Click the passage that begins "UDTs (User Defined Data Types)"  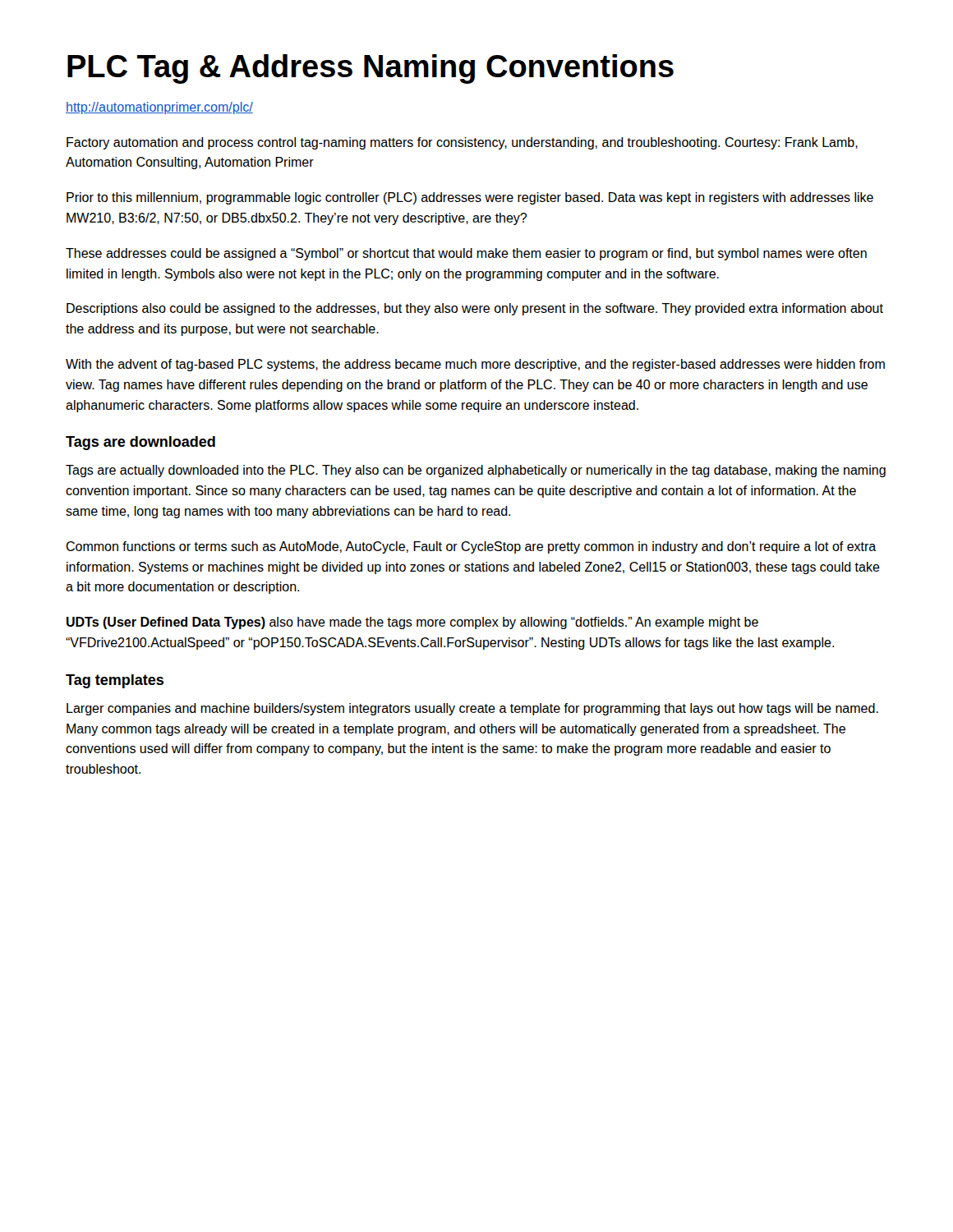(x=476, y=633)
